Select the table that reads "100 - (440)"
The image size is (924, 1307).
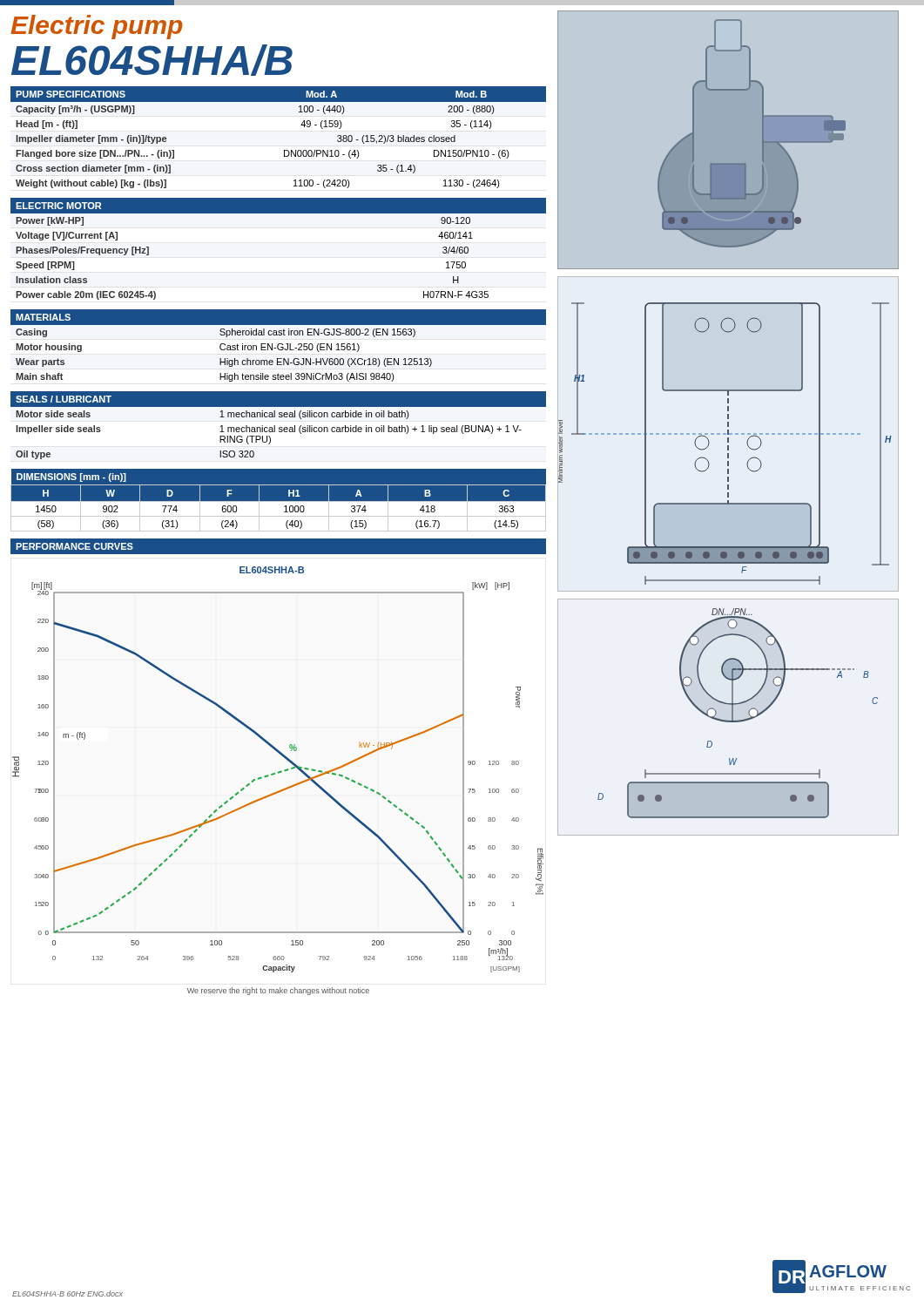[278, 139]
